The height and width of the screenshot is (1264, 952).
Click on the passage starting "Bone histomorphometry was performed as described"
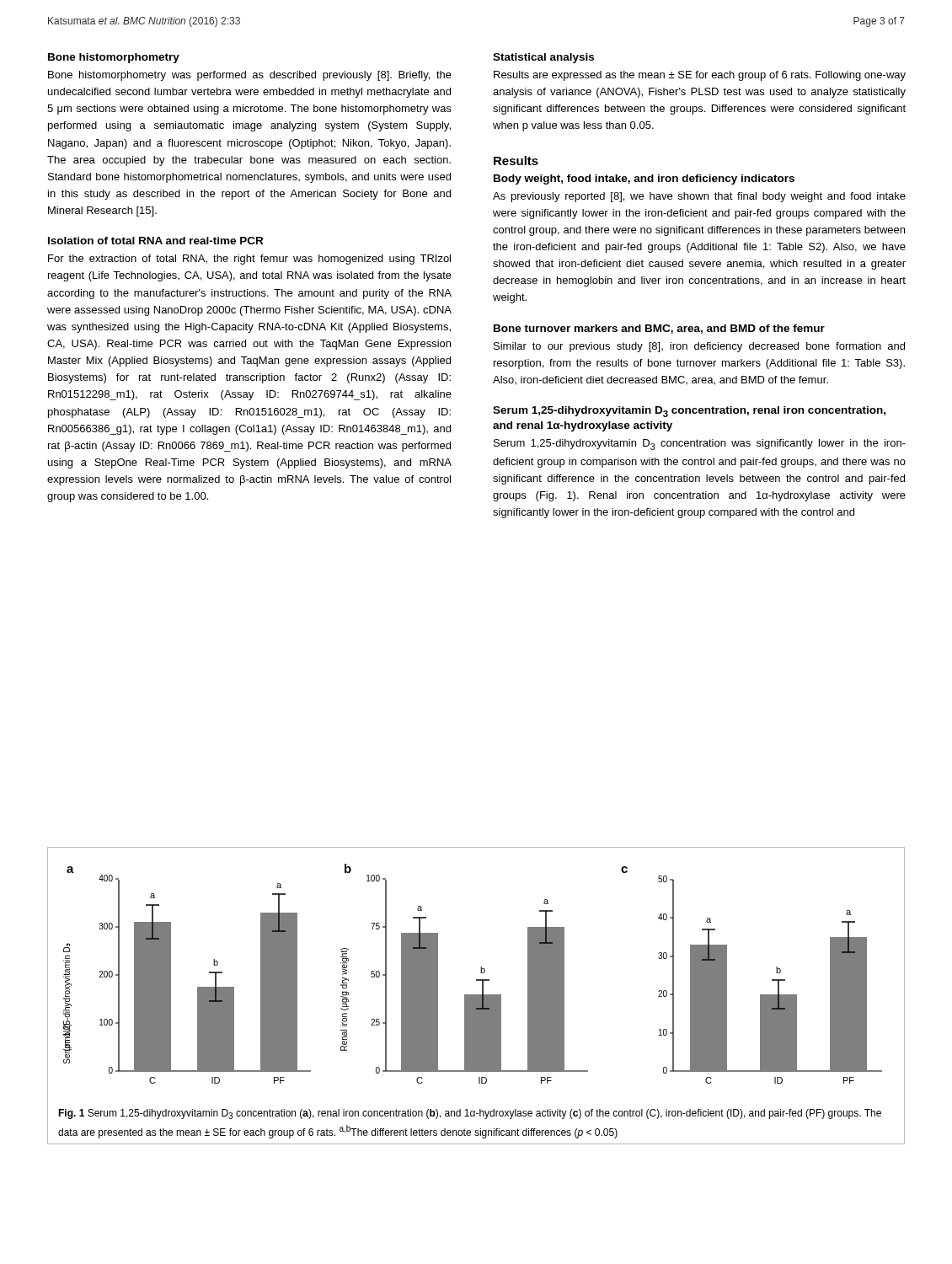[249, 142]
